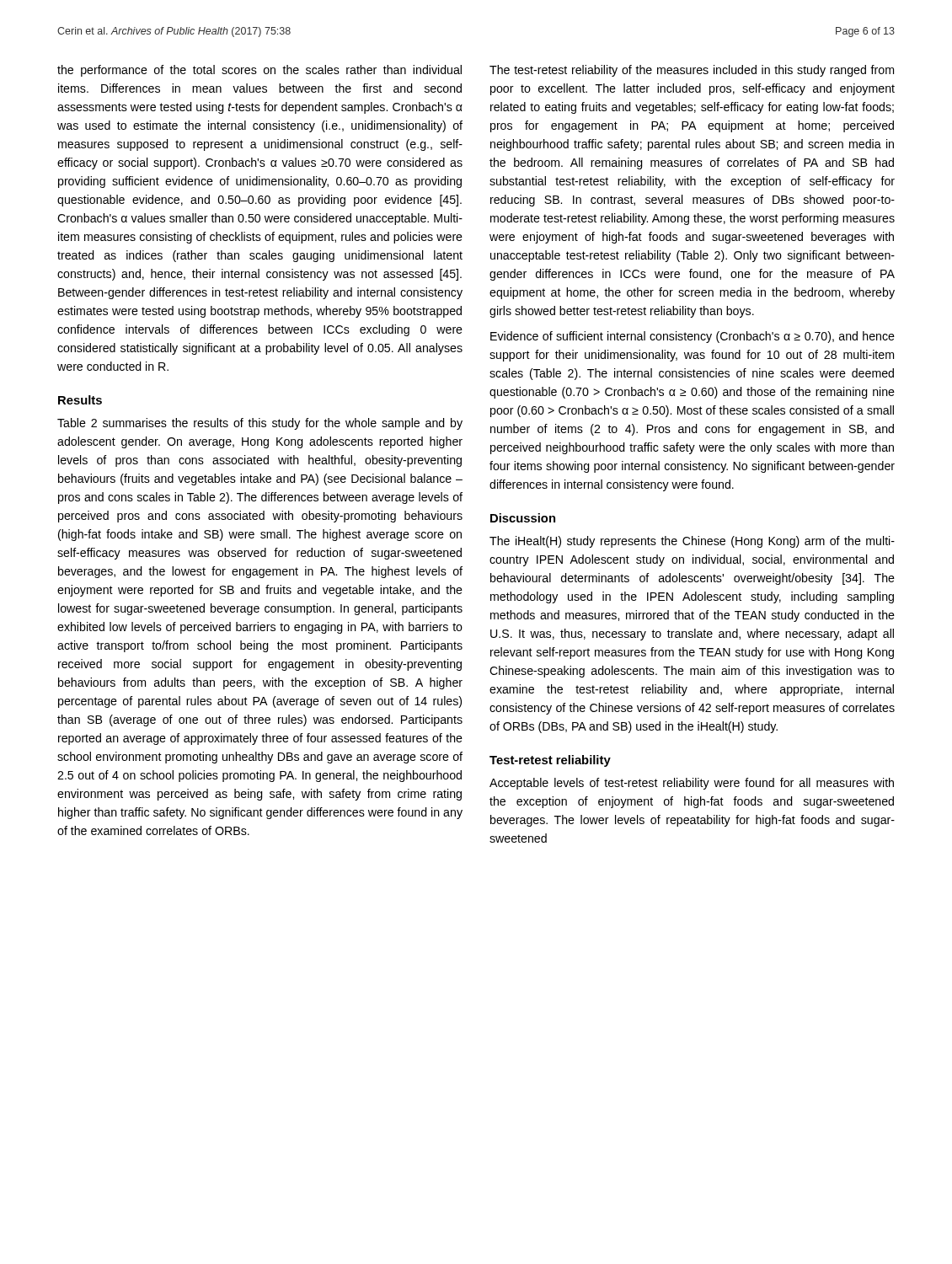Select the block starting "Table 2 summarises the results of"
The width and height of the screenshot is (952, 1264).
(260, 627)
